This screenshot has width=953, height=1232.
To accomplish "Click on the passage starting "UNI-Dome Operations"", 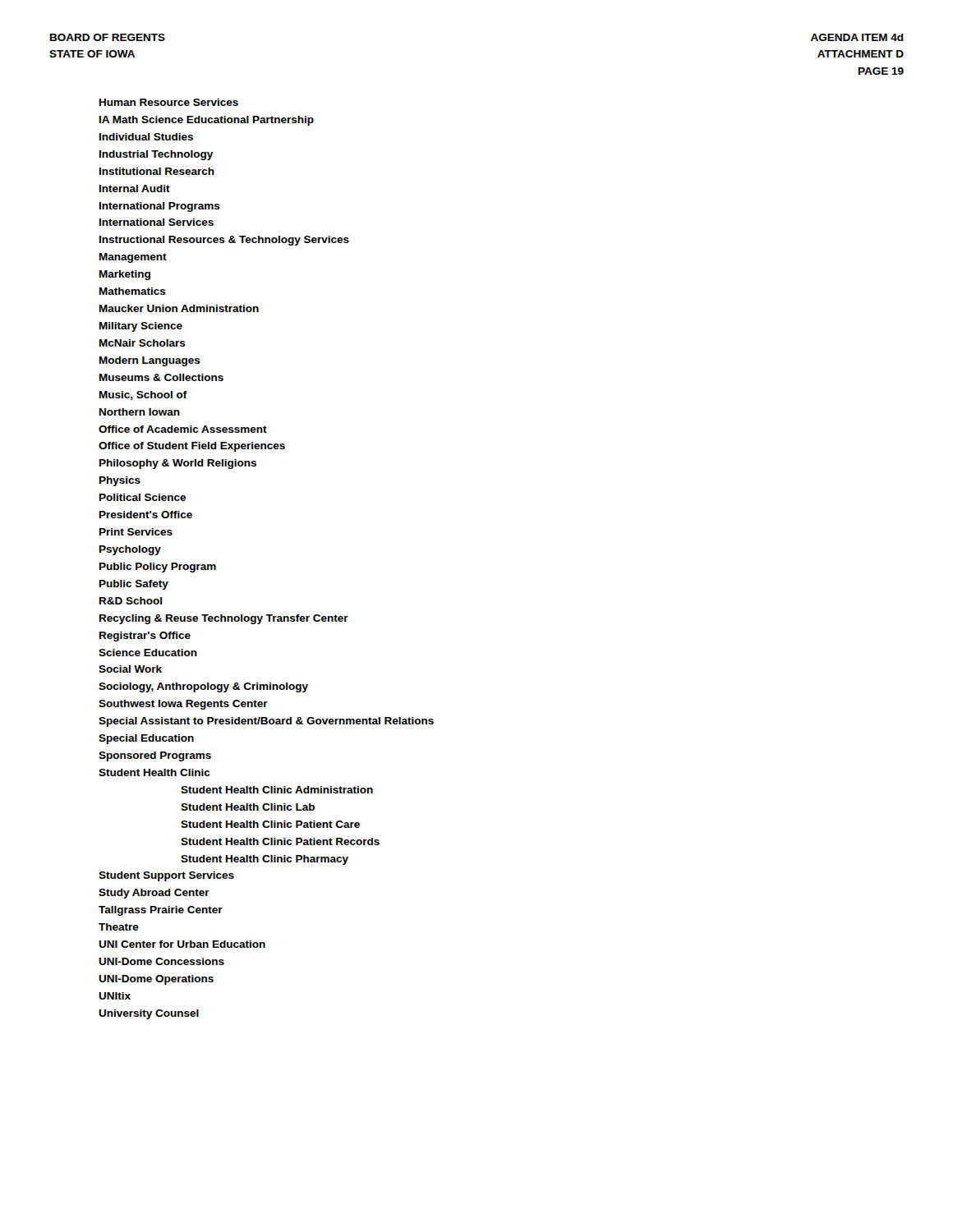I will 156,979.
